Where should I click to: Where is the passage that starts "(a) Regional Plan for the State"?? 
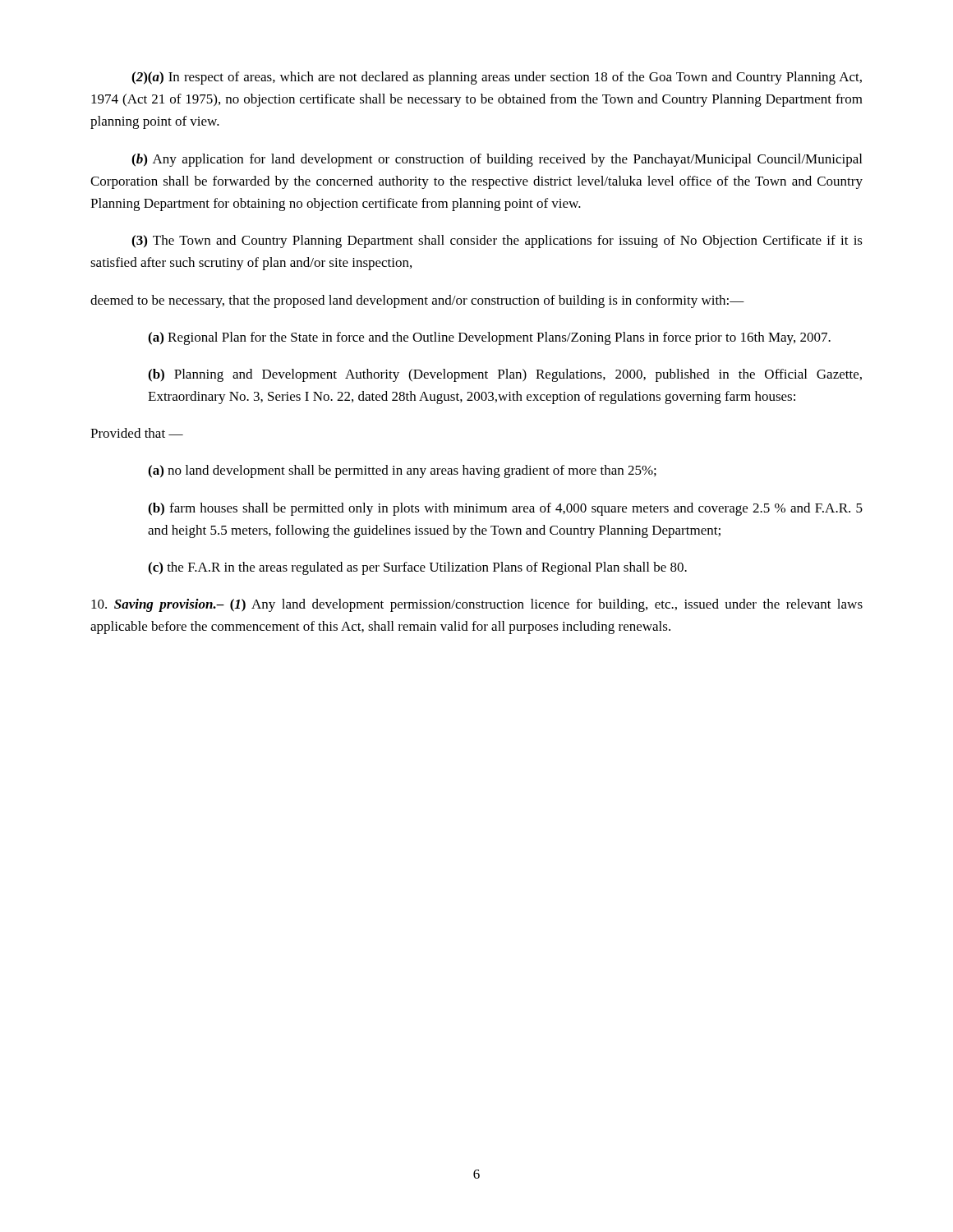pos(490,337)
